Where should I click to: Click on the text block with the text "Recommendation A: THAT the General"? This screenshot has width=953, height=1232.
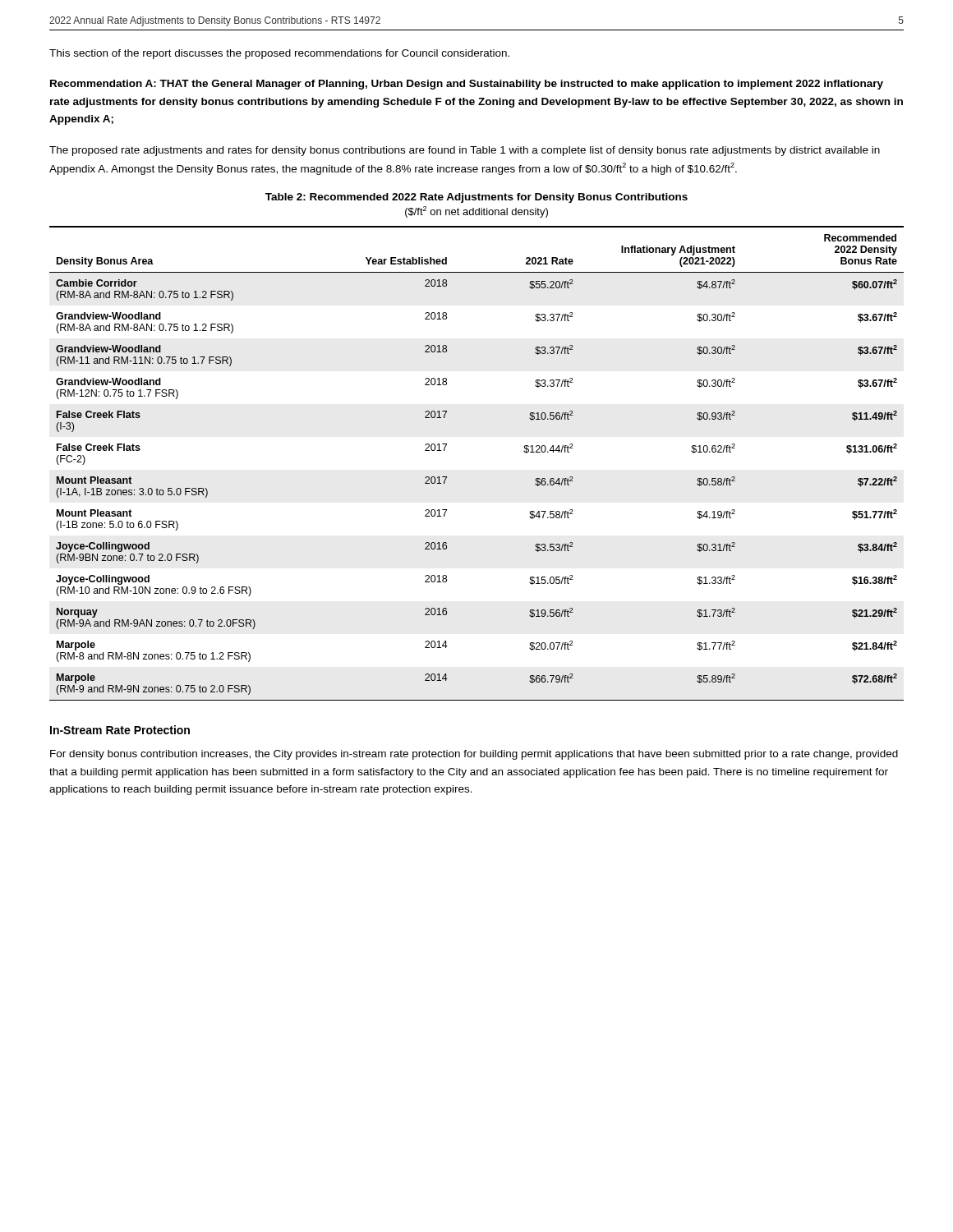(x=476, y=101)
